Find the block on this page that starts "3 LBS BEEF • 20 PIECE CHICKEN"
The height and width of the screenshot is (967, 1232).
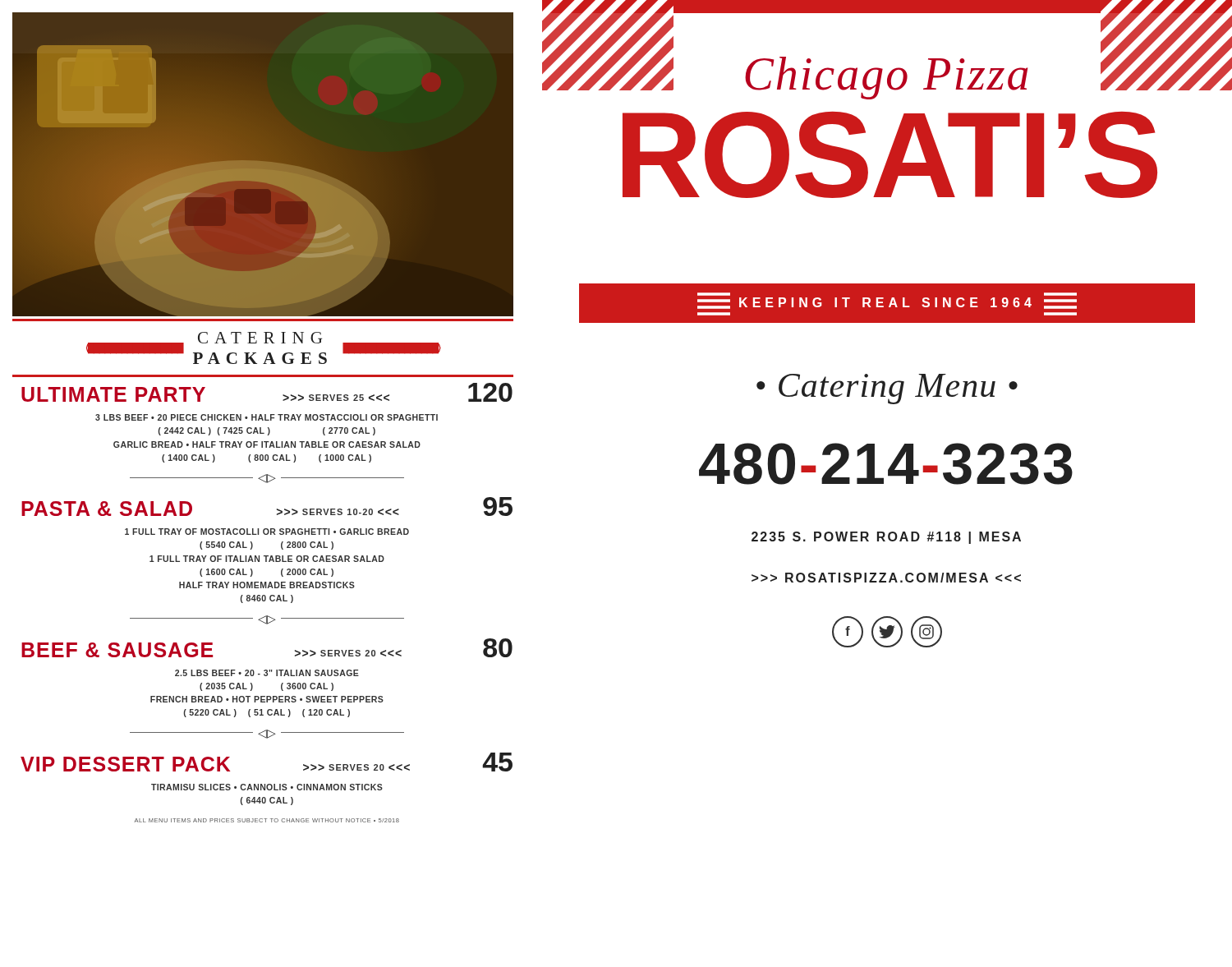[x=267, y=437]
